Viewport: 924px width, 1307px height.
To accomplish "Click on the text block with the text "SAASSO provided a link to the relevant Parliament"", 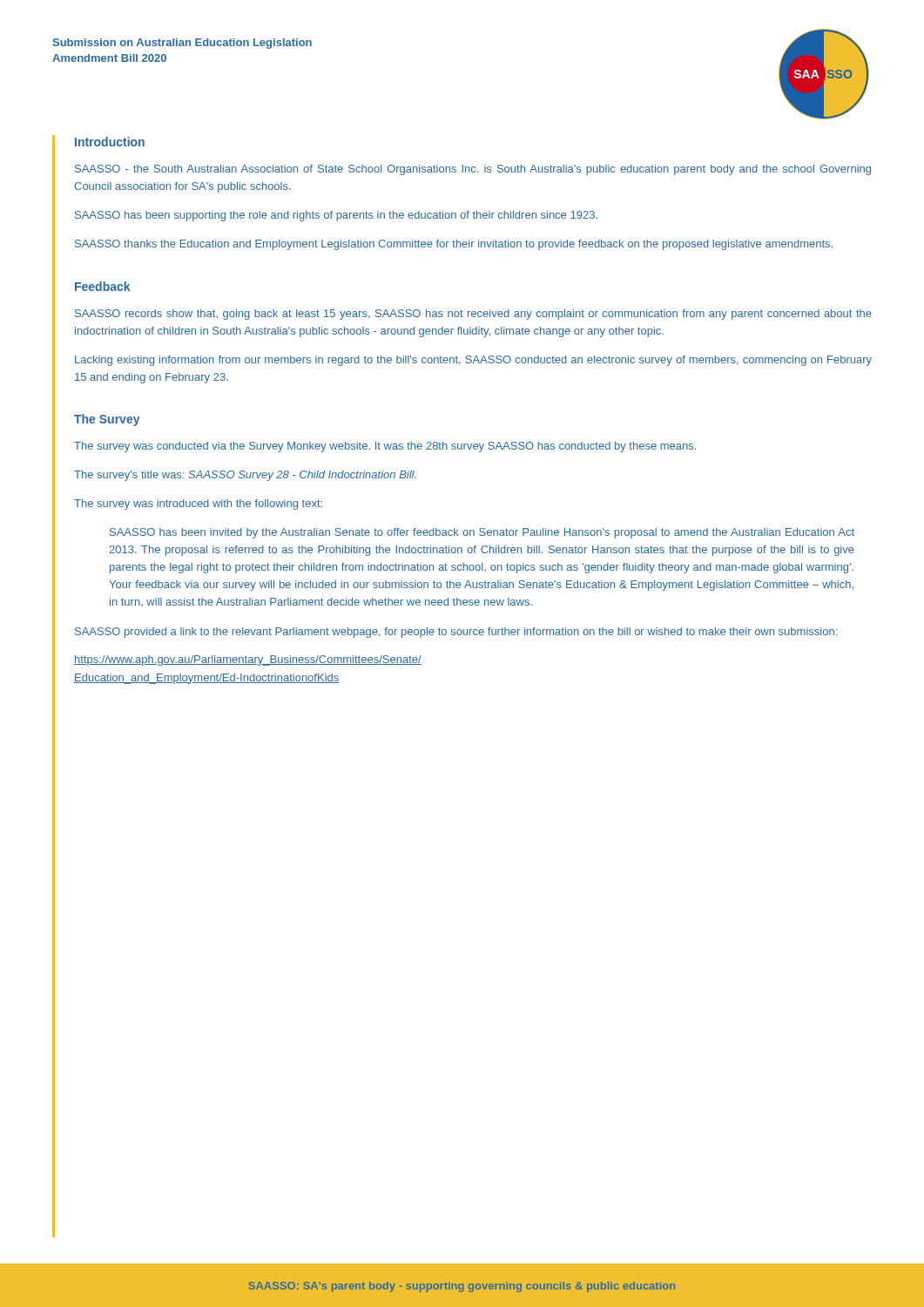I will (473, 632).
